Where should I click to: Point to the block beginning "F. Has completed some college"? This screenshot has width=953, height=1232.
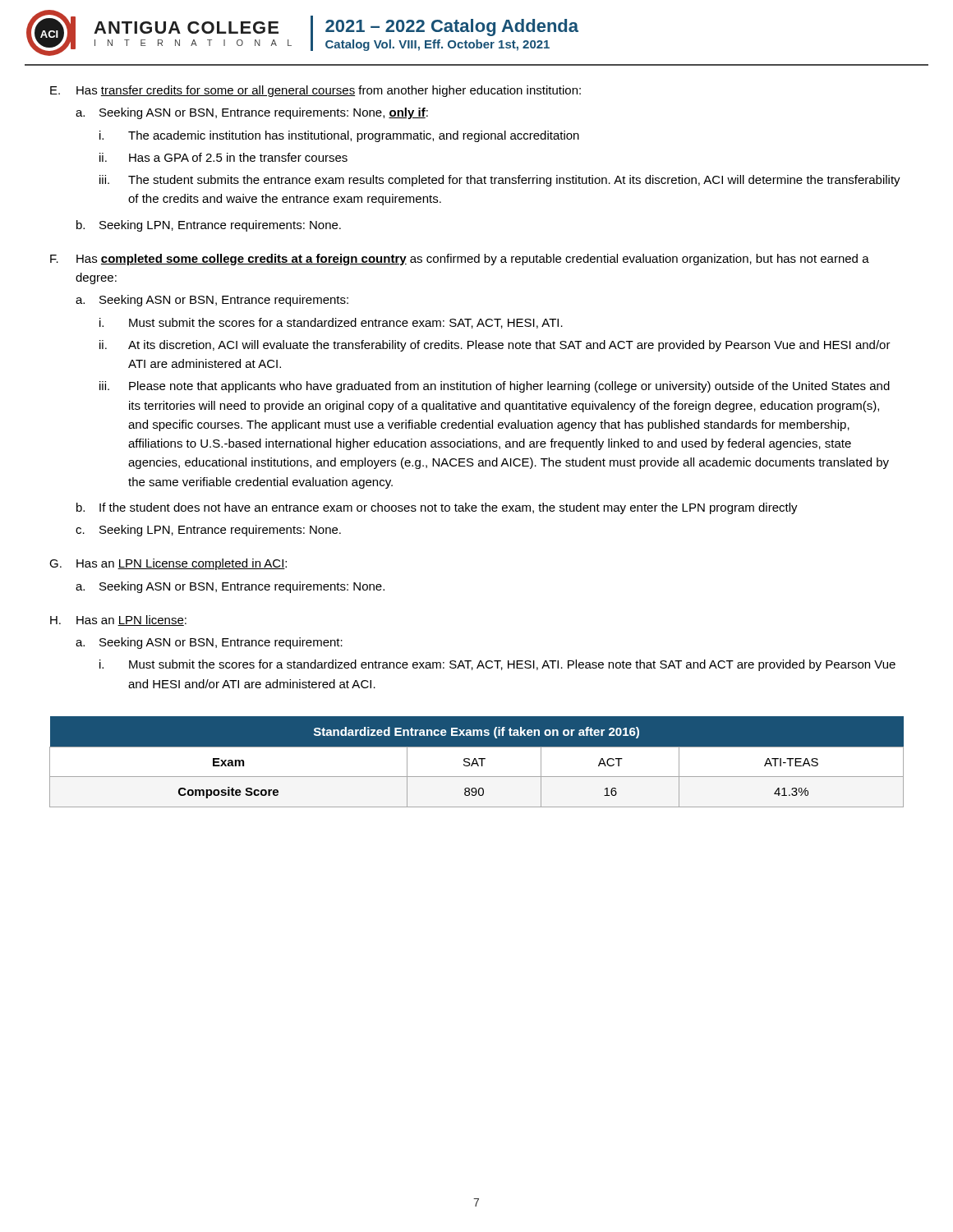[x=476, y=395]
